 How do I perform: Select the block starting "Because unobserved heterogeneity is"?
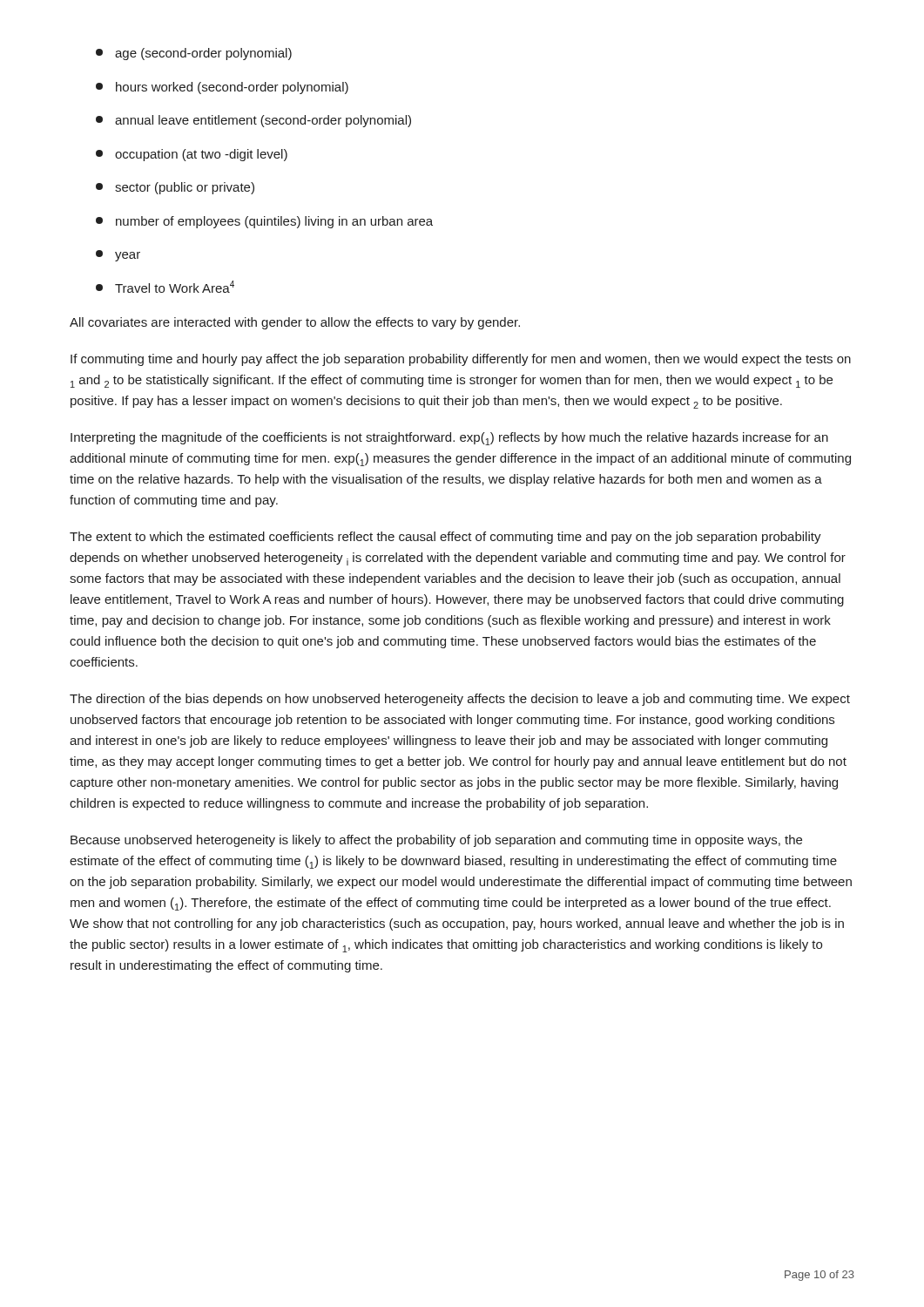coord(461,902)
